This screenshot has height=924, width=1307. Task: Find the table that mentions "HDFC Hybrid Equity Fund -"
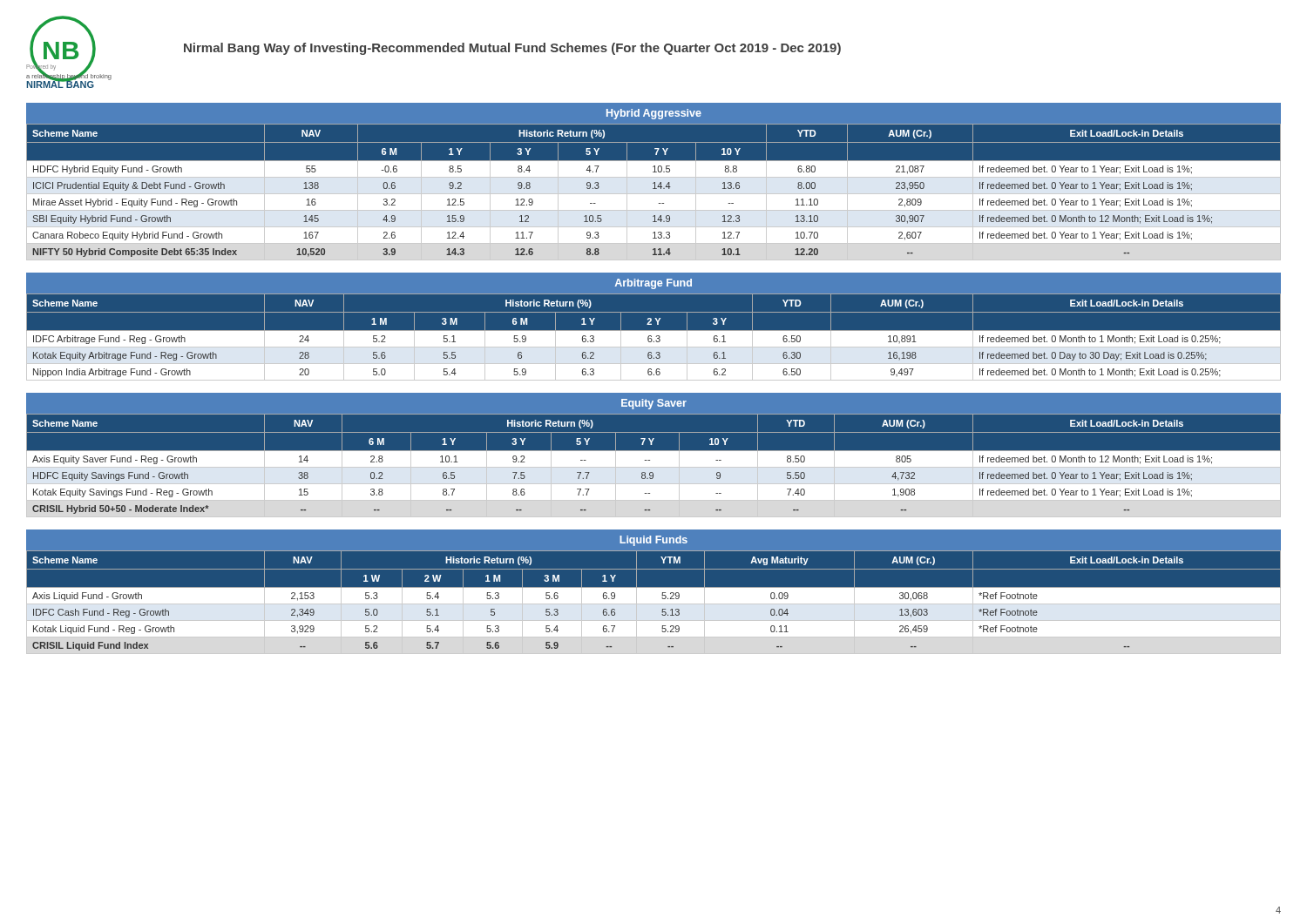point(654,192)
